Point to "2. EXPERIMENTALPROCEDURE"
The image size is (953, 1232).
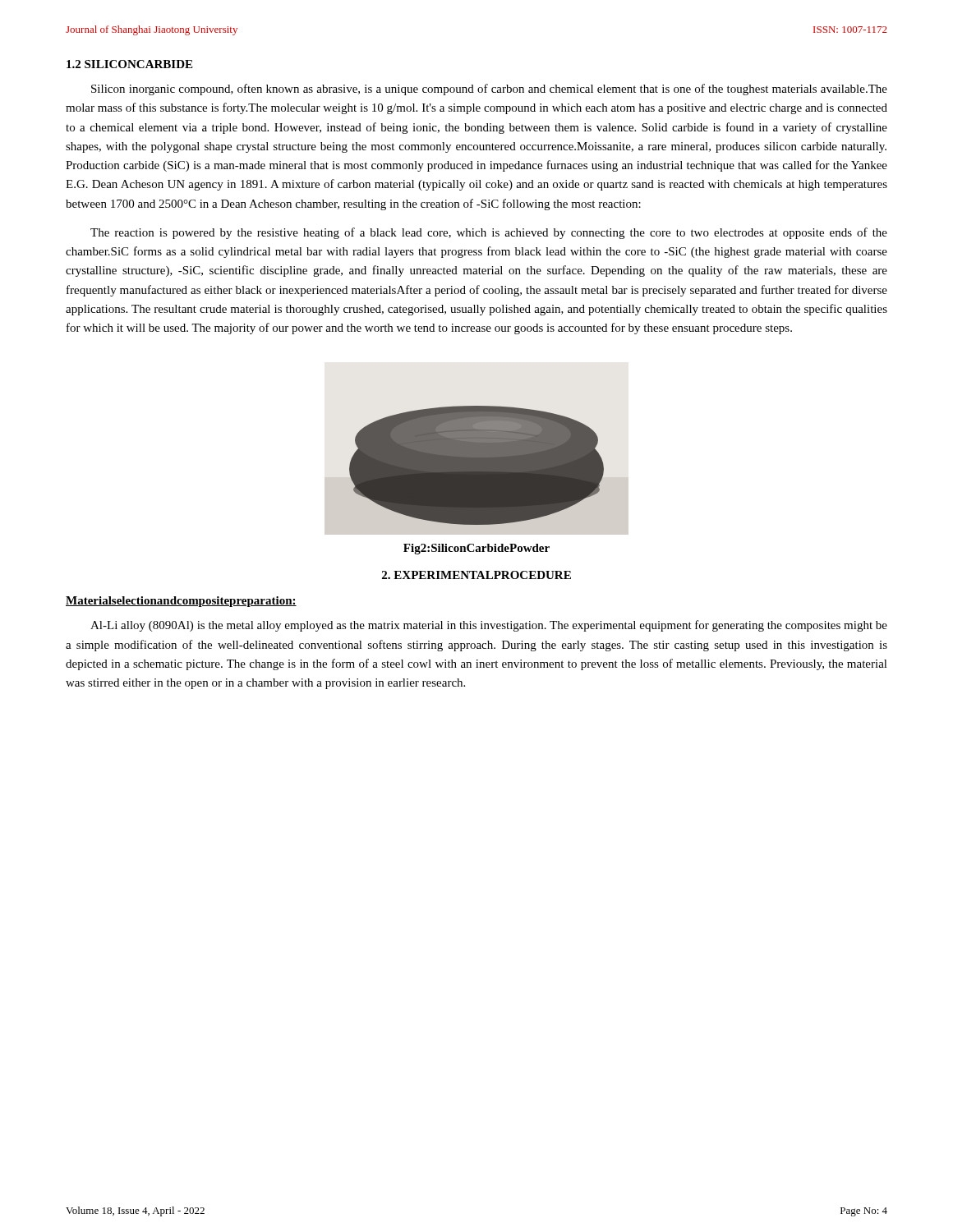(x=476, y=575)
